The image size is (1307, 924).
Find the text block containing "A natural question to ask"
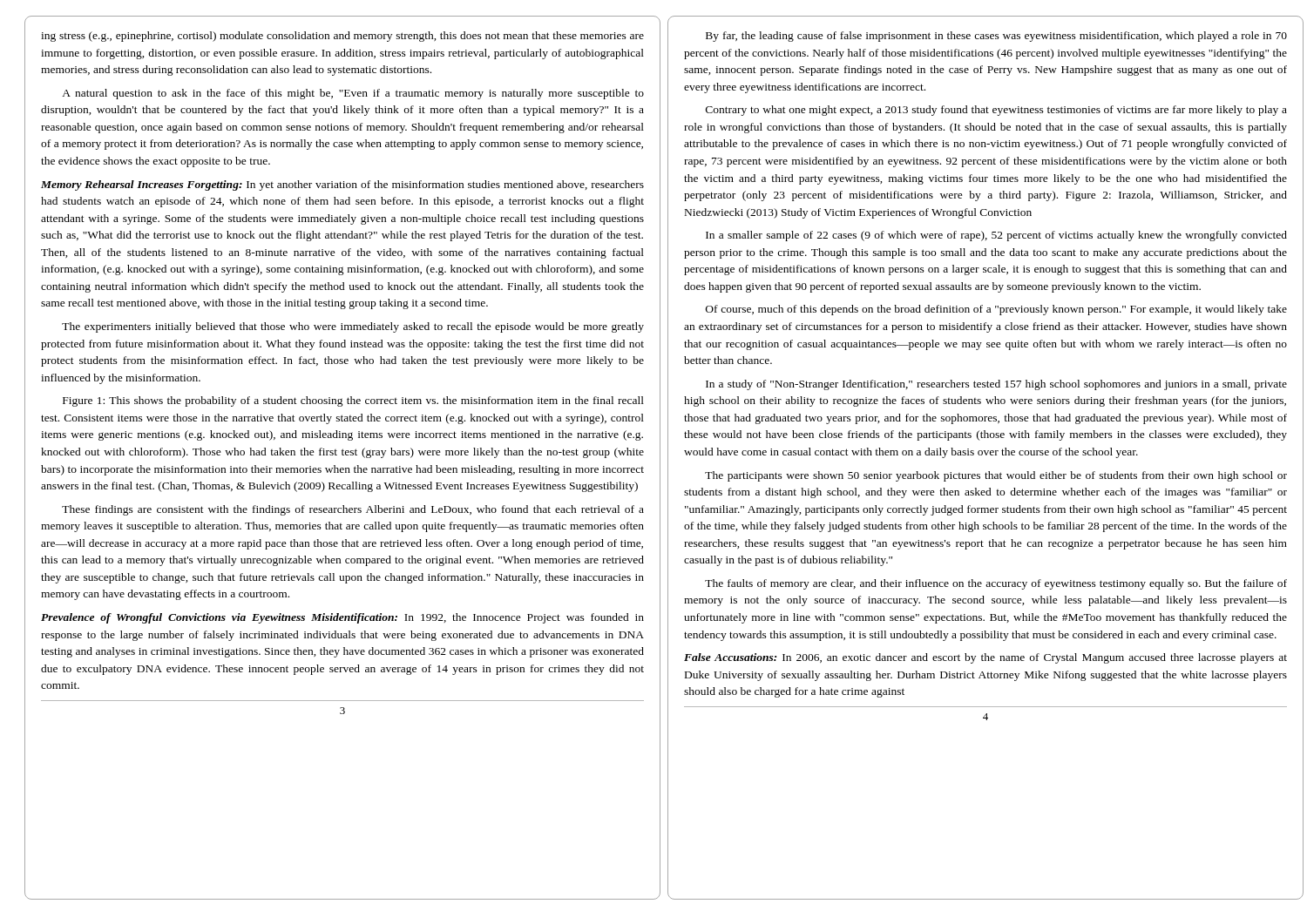pyautogui.click(x=342, y=127)
